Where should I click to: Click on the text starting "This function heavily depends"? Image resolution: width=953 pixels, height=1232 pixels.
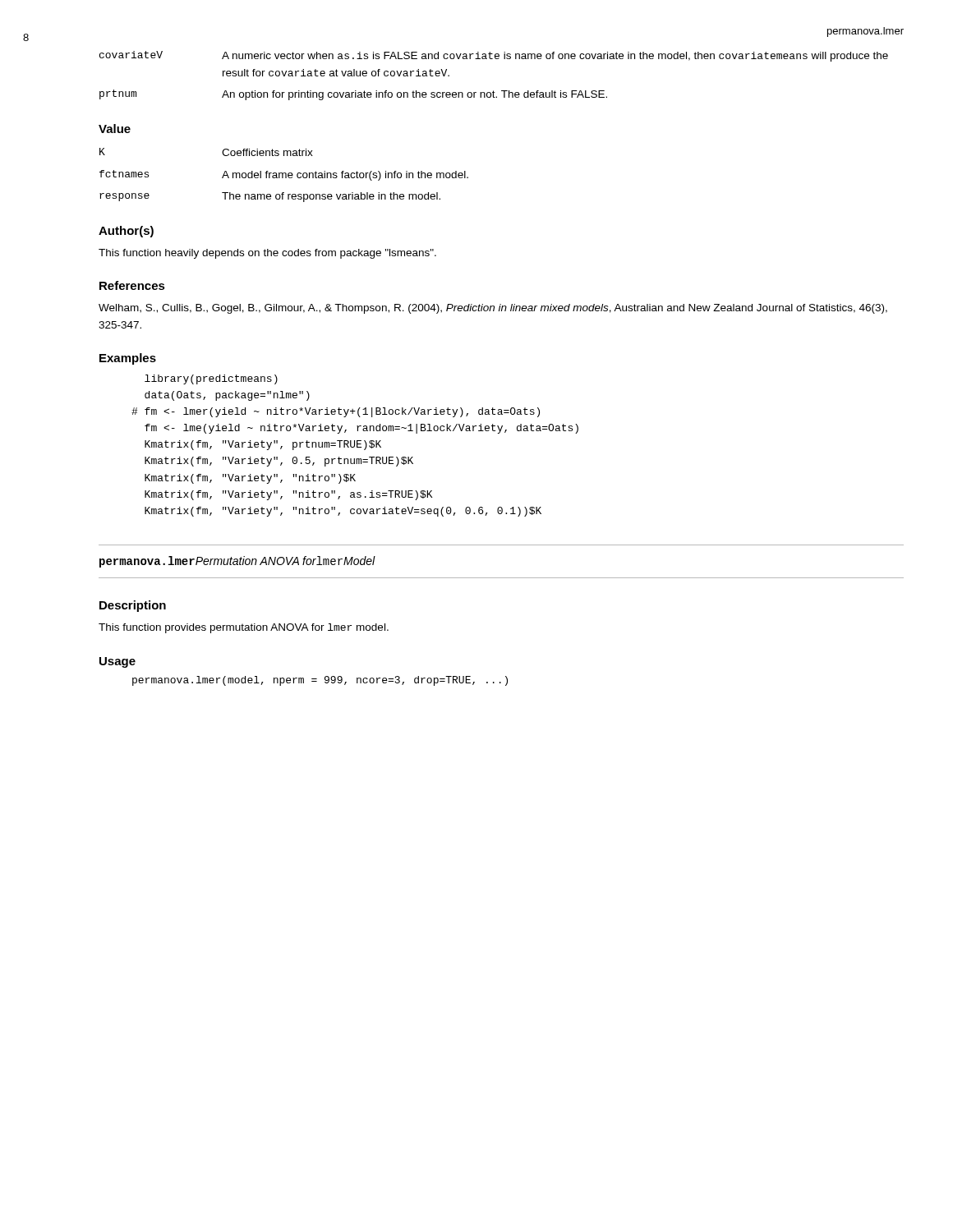(x=268, y=253)
